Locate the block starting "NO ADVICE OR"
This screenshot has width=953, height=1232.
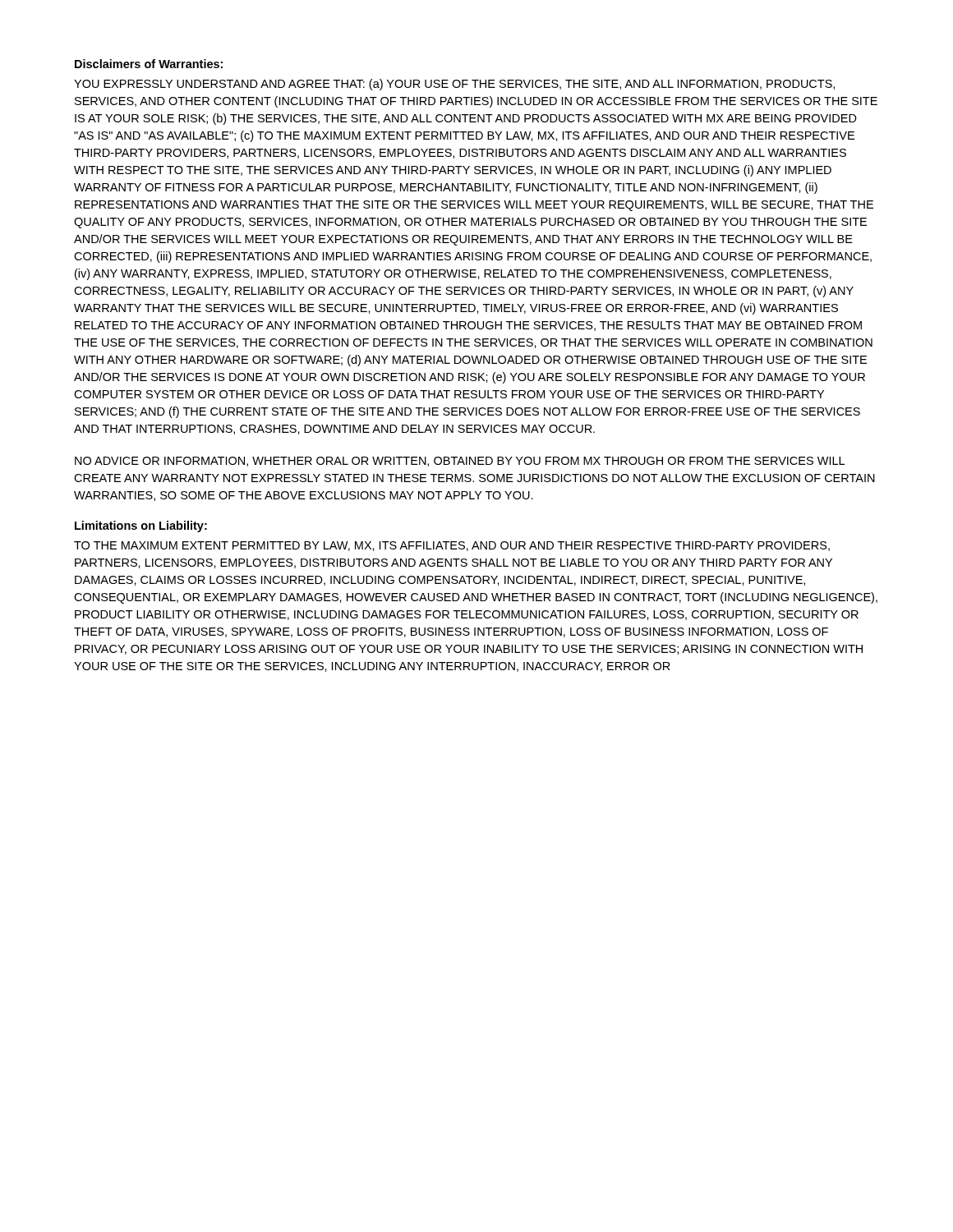tap(475, 478)
